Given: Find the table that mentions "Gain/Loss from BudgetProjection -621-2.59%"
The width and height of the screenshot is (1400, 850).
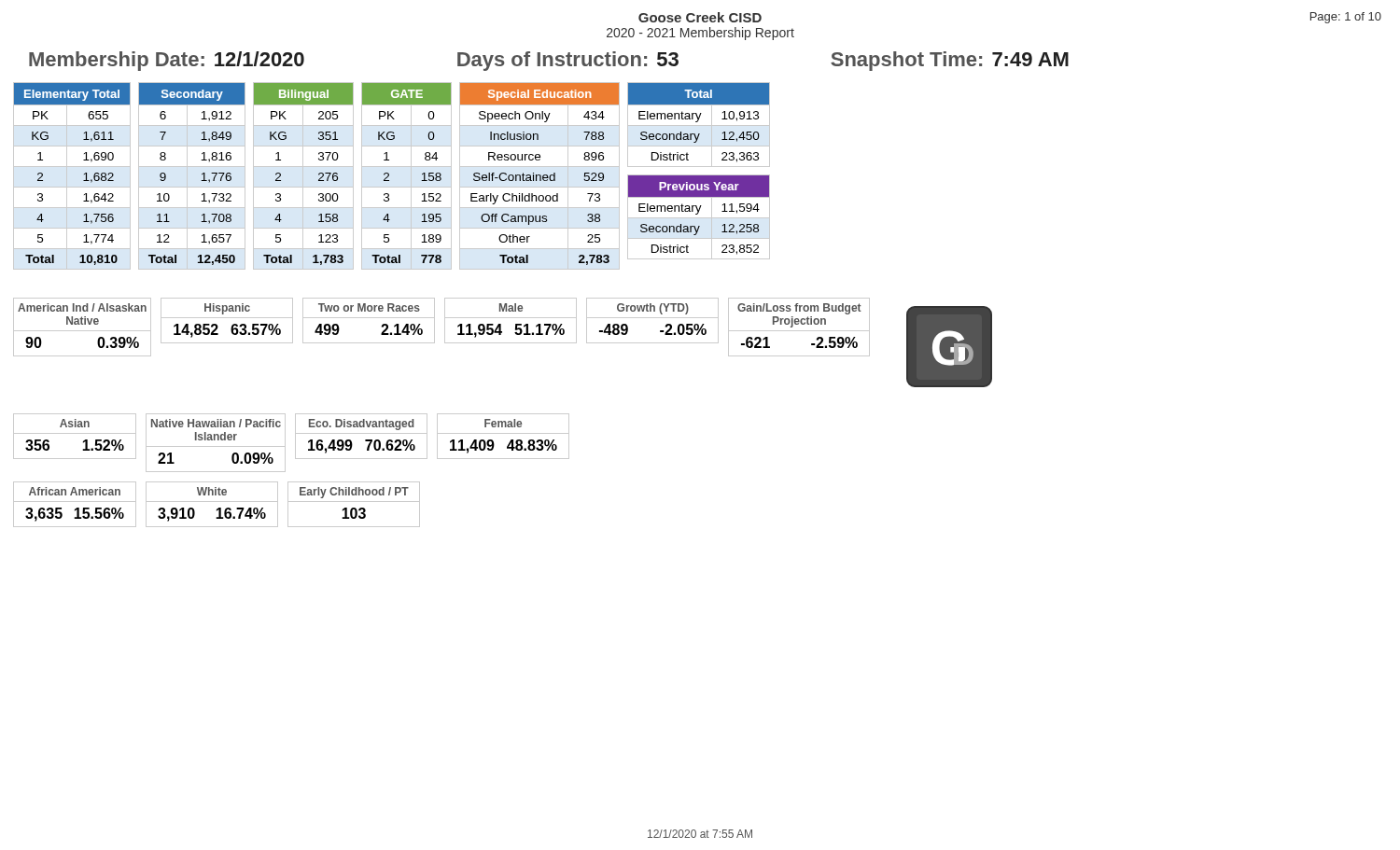Looking at the screenshot, I should 799,327.
